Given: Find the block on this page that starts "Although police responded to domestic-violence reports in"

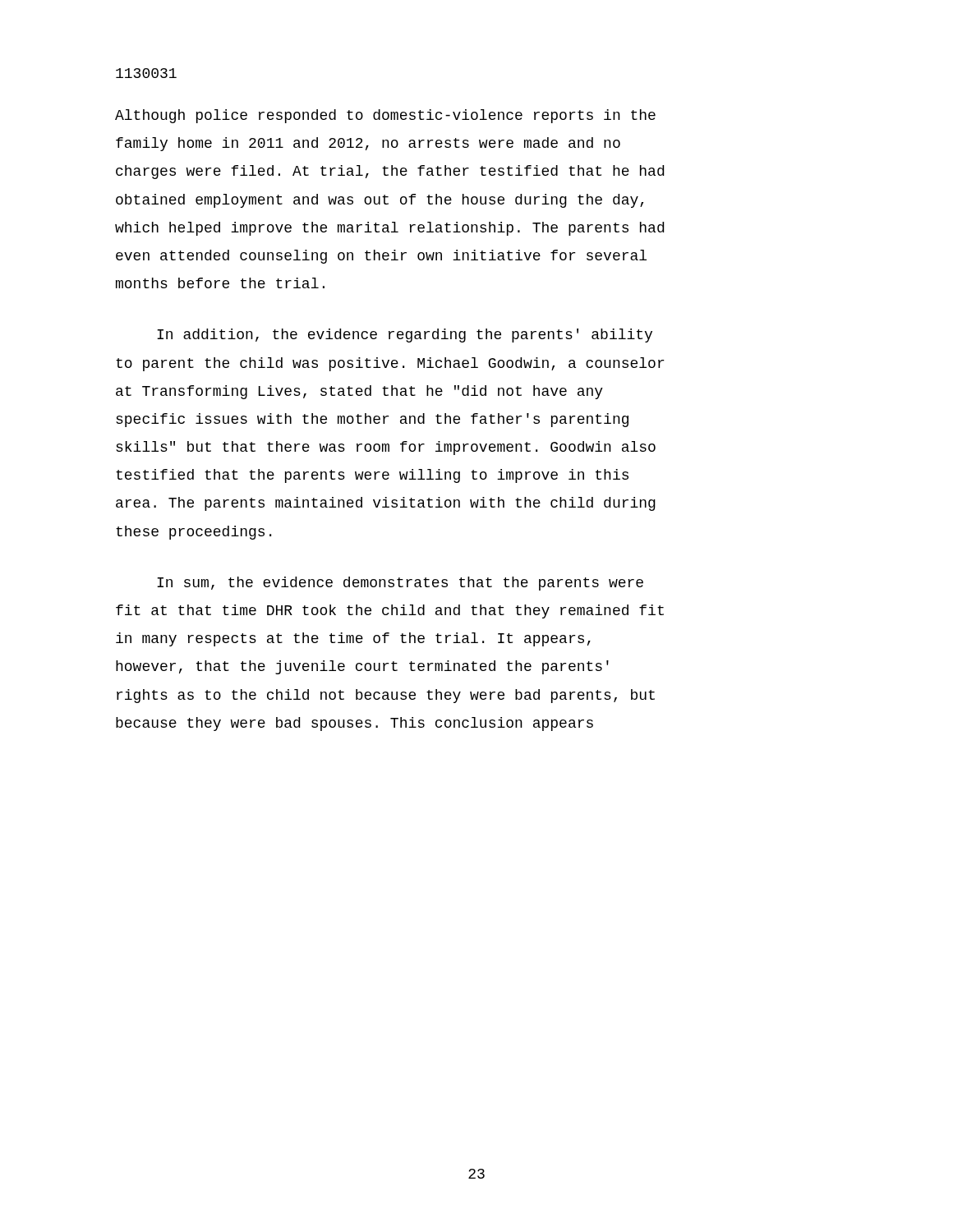Looking at the screenshot, I should coord(476,420).
